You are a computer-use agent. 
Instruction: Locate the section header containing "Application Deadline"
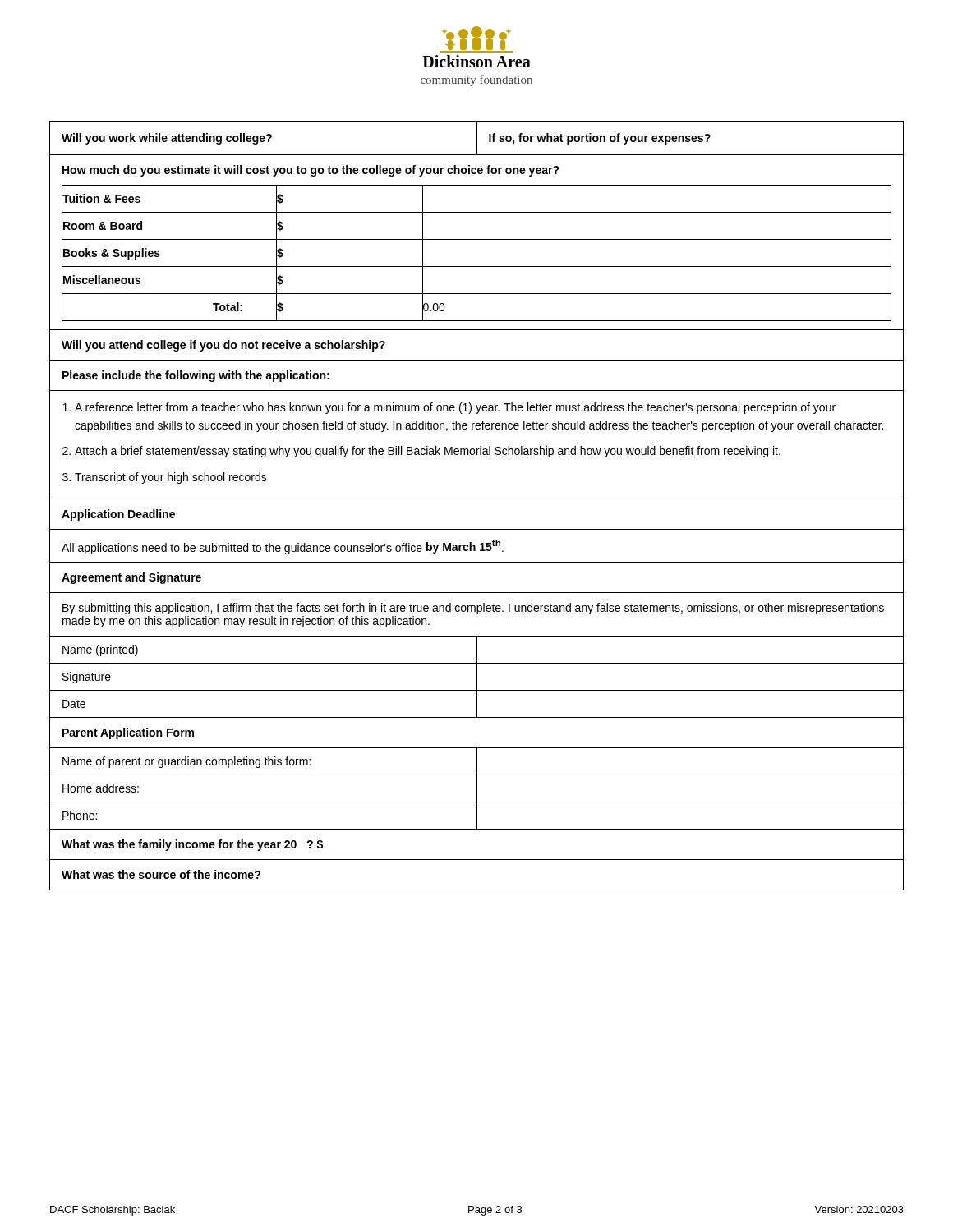tap(119, 514)
